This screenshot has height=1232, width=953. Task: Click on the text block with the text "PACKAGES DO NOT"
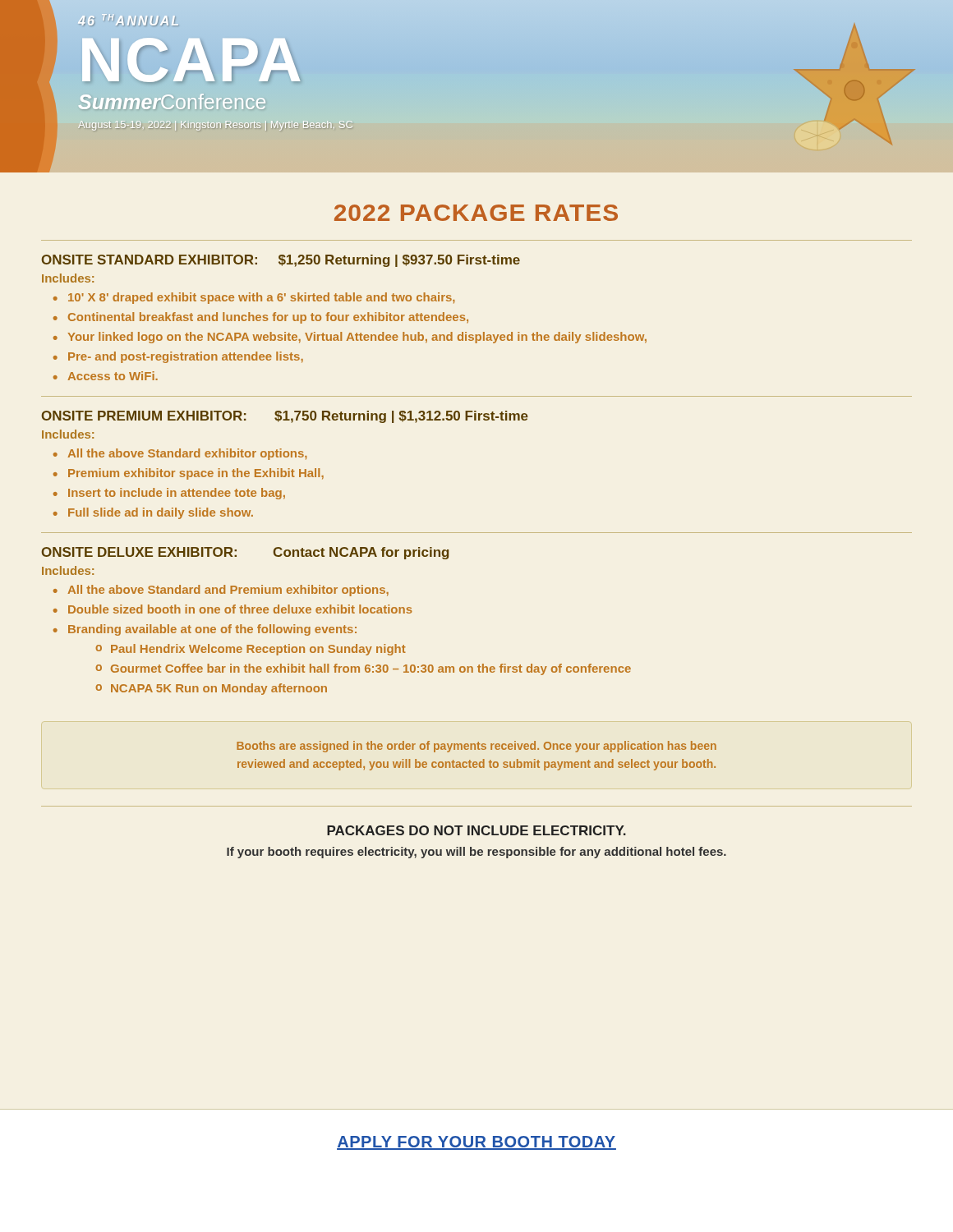[x=476, y=831]
